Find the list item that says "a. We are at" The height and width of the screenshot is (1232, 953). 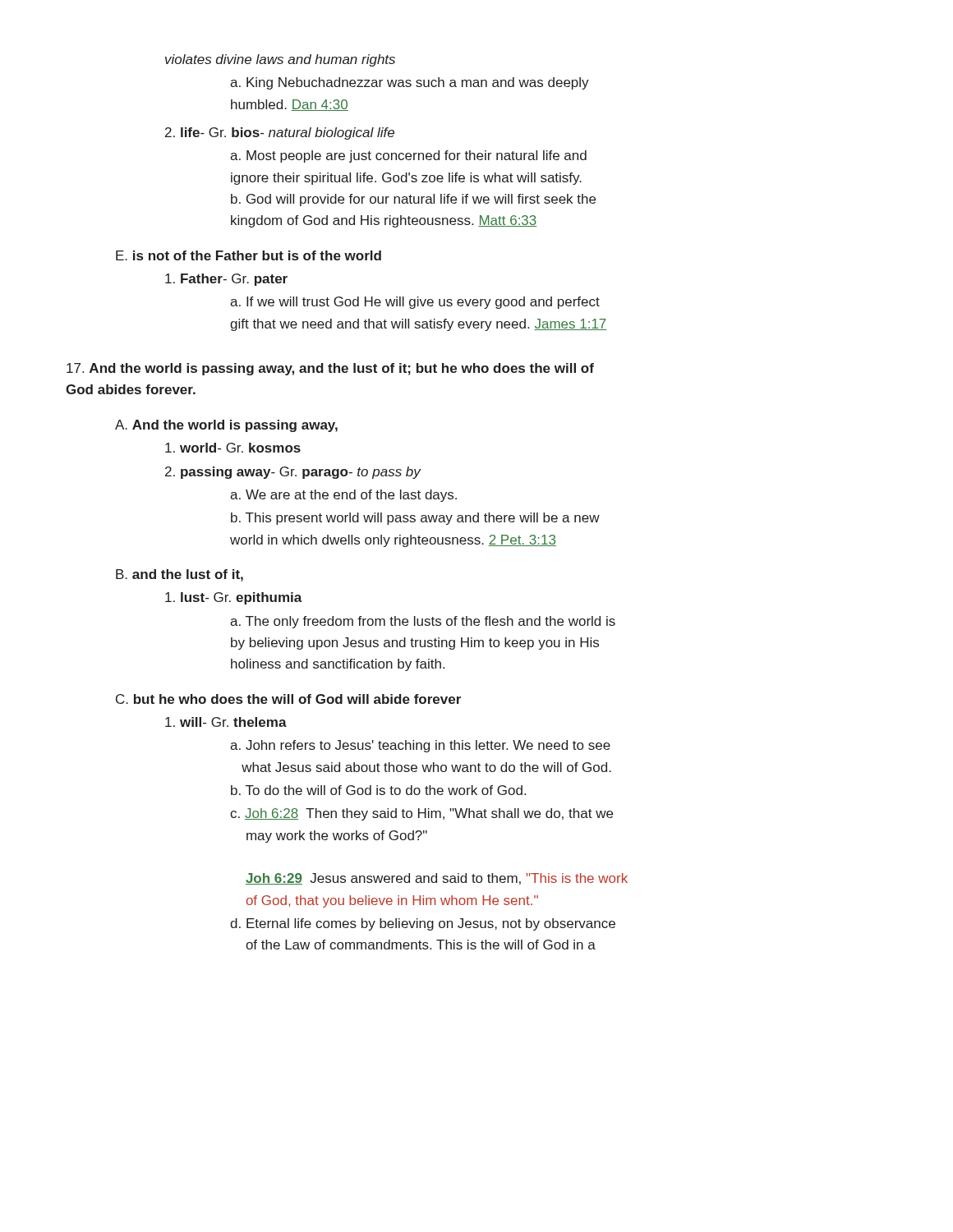pyautogui.click(x=344, y=495)
